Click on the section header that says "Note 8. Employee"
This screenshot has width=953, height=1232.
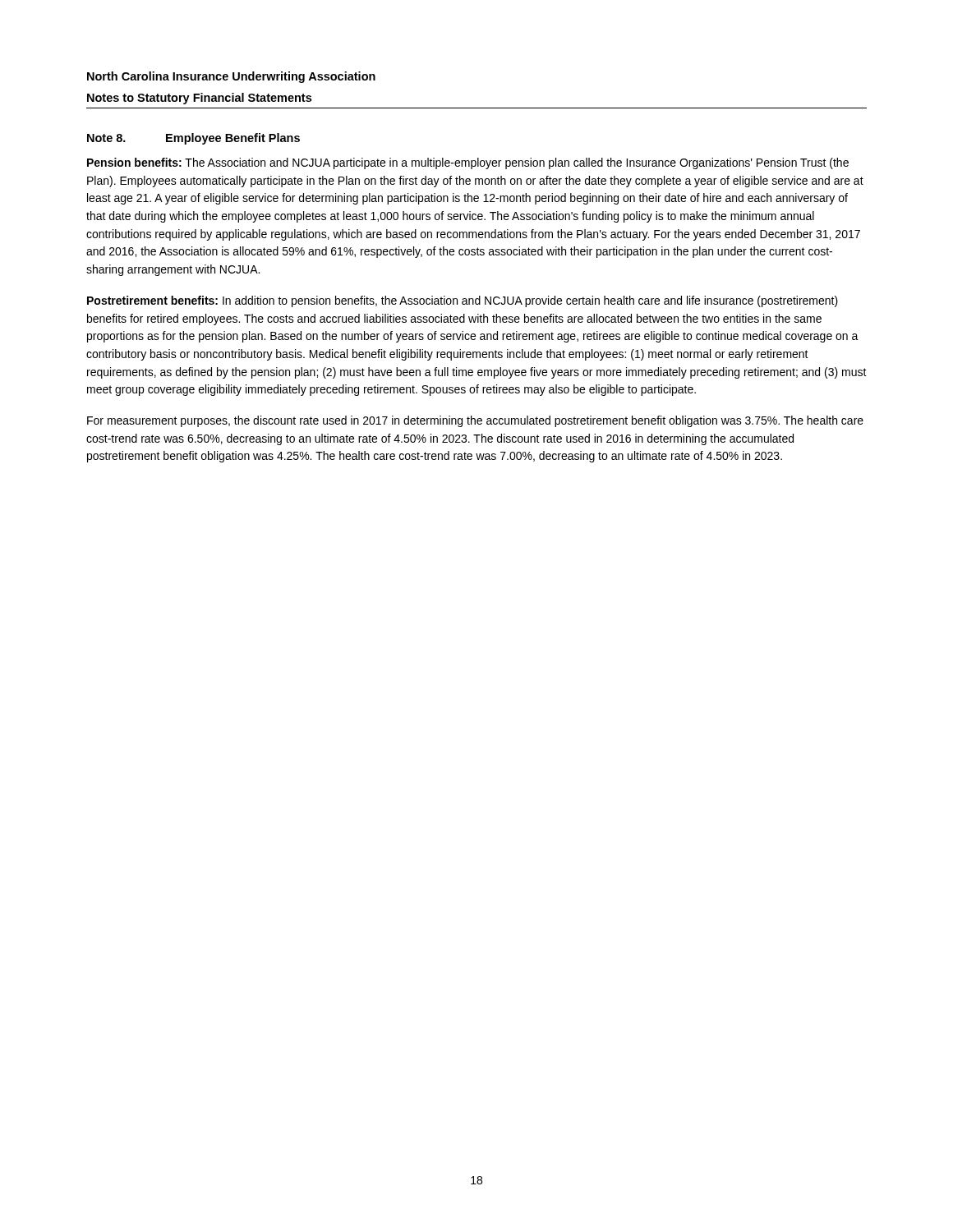(x=193, y=138)
